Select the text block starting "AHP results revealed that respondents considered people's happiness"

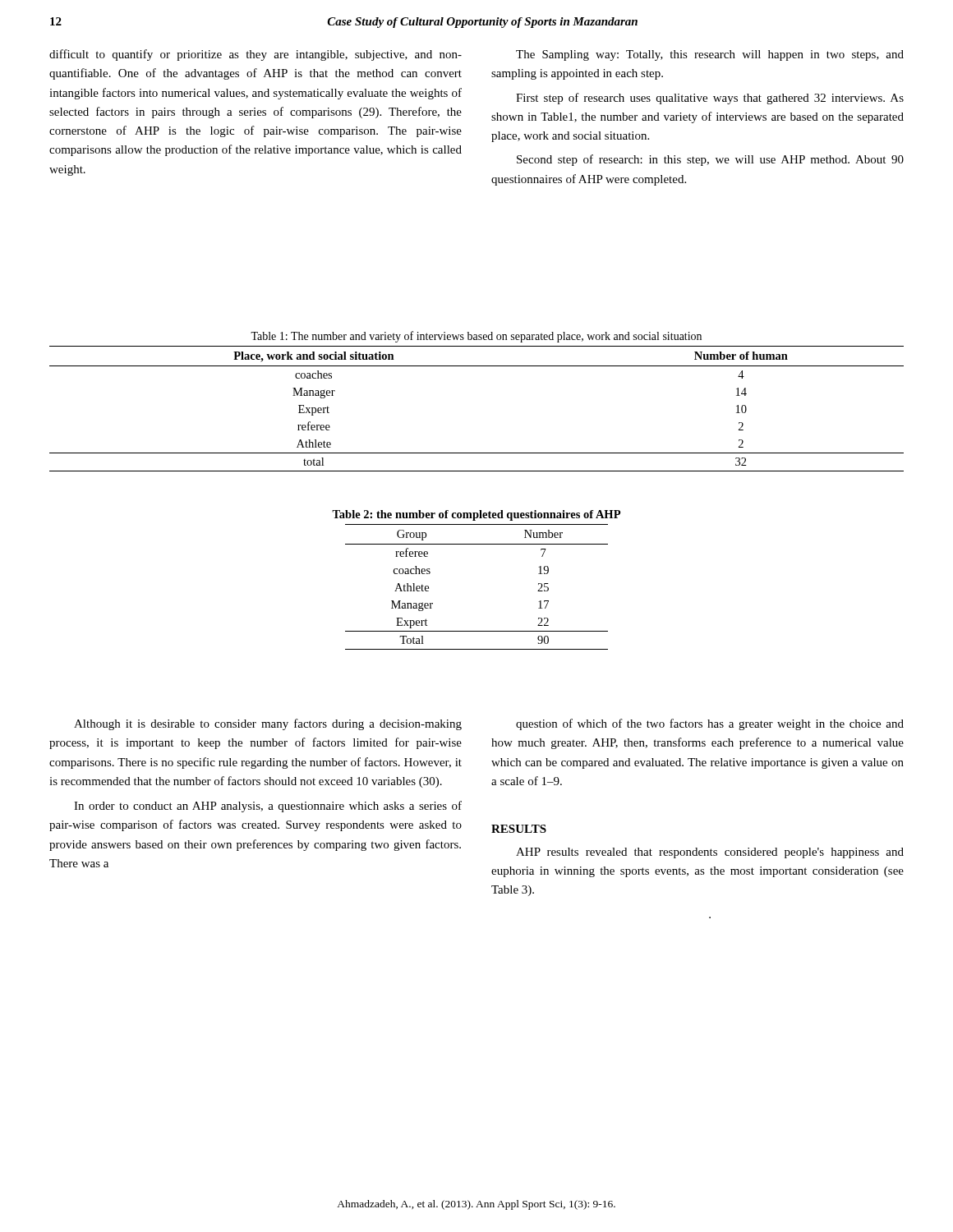click(698, 883)
